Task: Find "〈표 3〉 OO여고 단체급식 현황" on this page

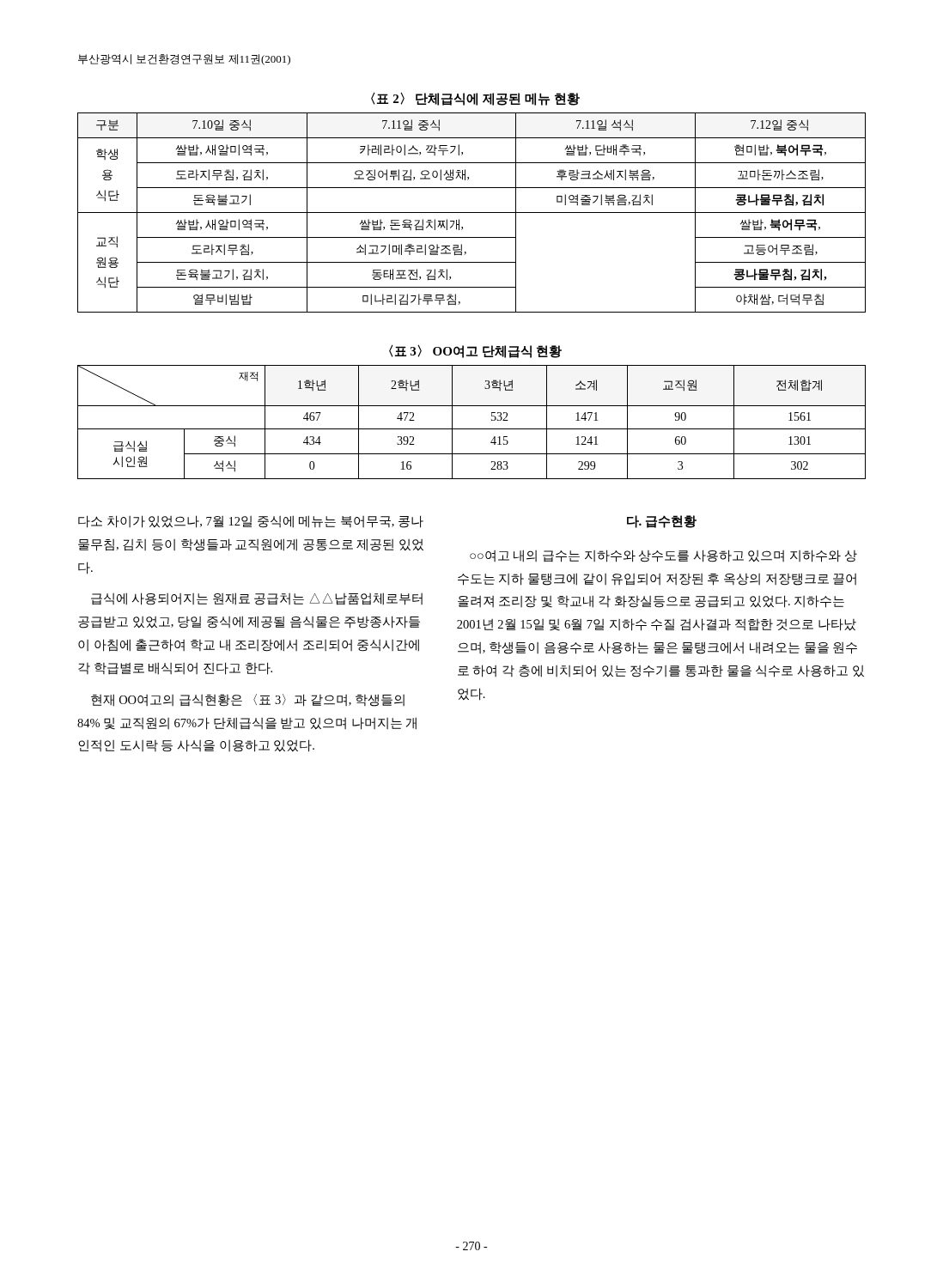Action: (472, 351)
